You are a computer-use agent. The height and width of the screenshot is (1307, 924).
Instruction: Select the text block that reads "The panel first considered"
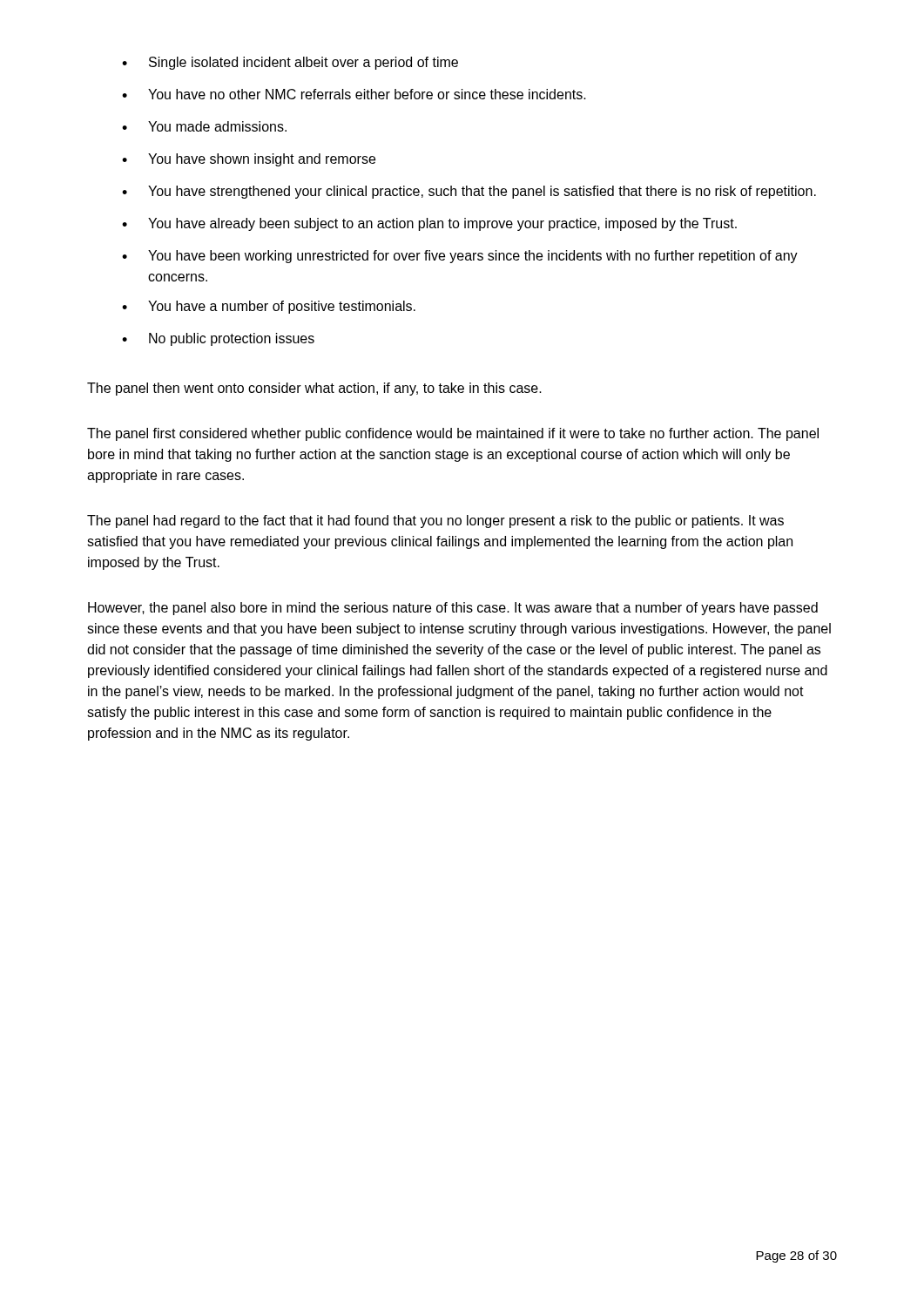coord(462,455)
